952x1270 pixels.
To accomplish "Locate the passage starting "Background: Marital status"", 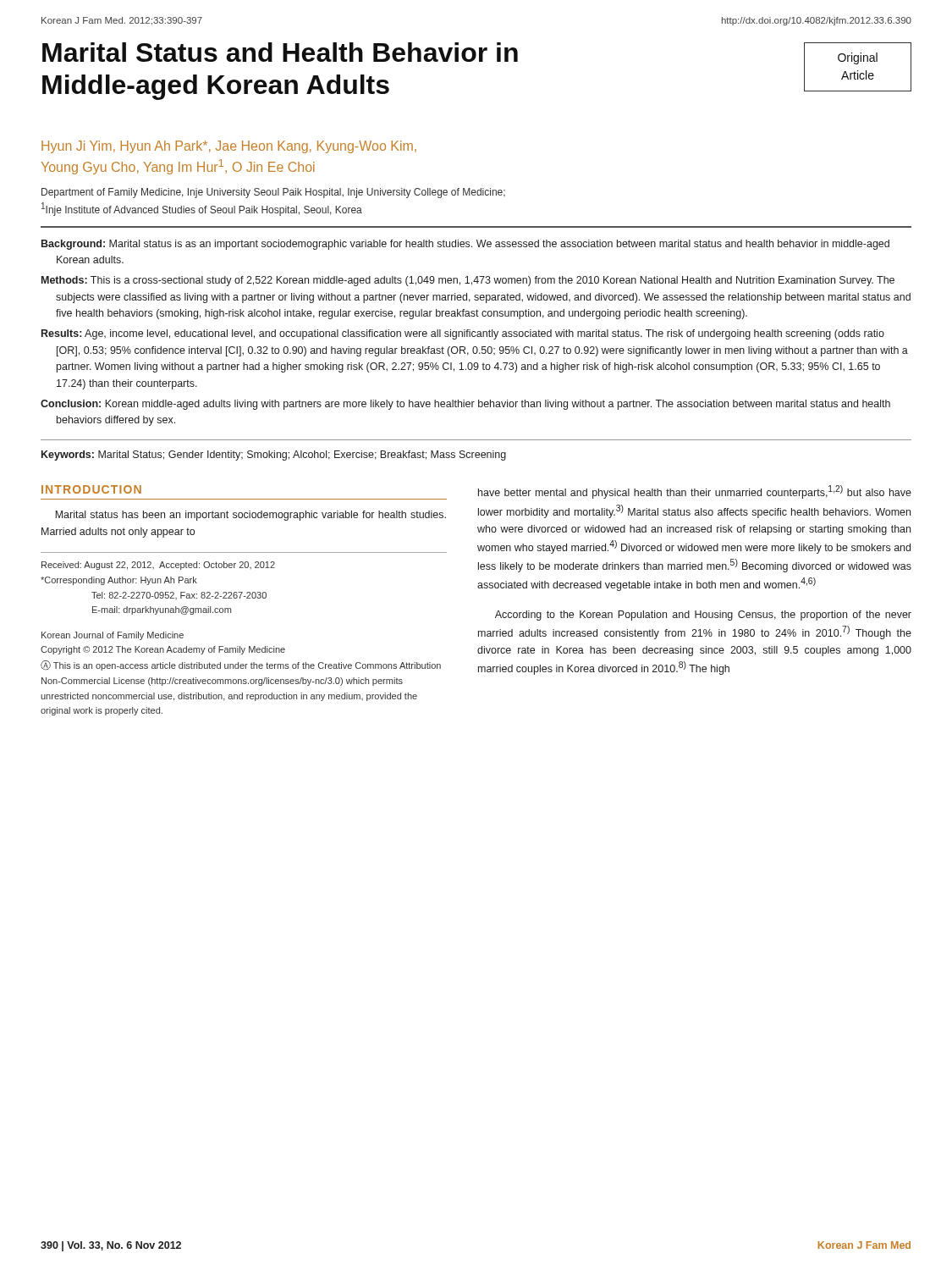I will [x=465, y=252].
